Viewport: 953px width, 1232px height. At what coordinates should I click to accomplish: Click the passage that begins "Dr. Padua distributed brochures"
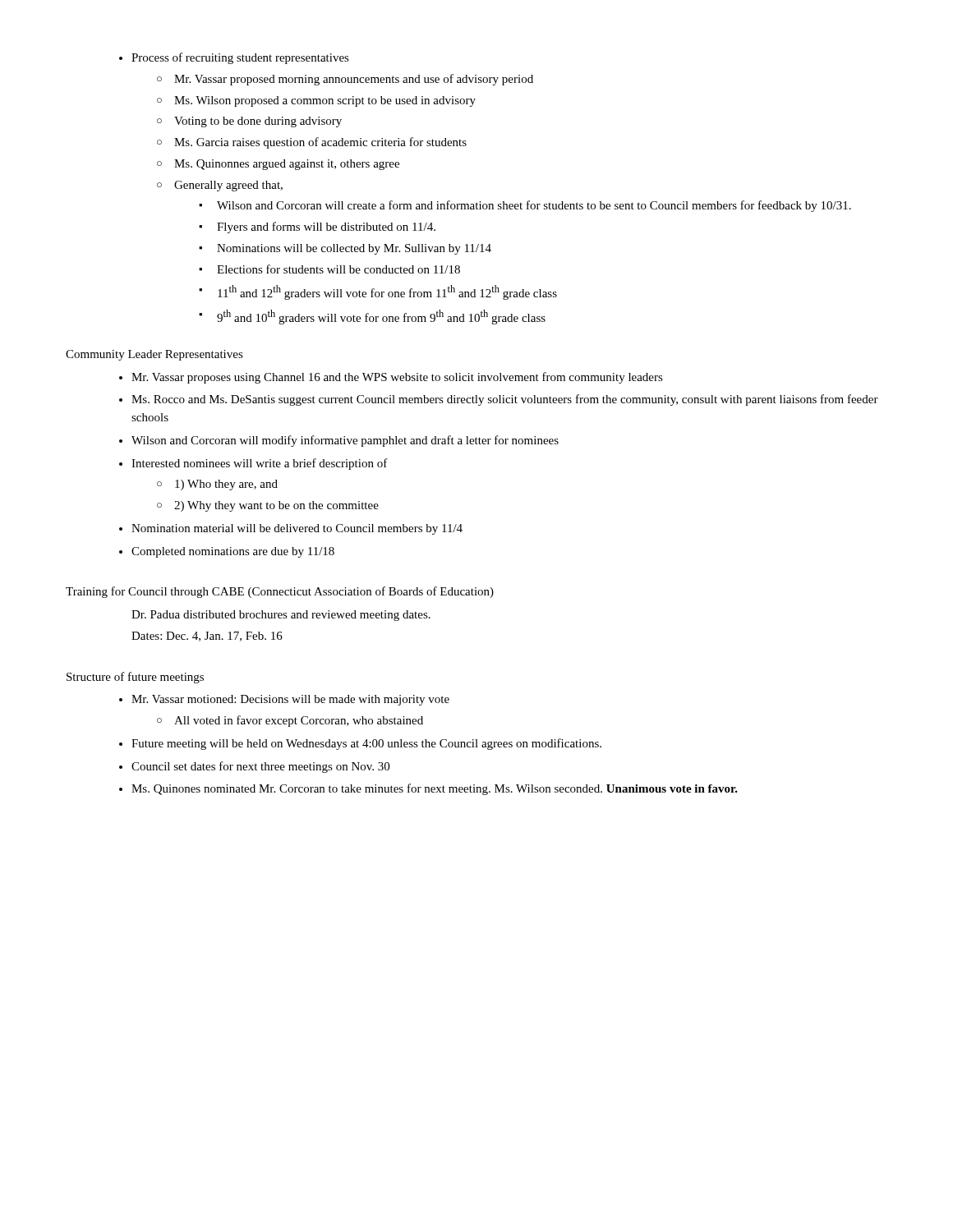[x=281, y=614]
